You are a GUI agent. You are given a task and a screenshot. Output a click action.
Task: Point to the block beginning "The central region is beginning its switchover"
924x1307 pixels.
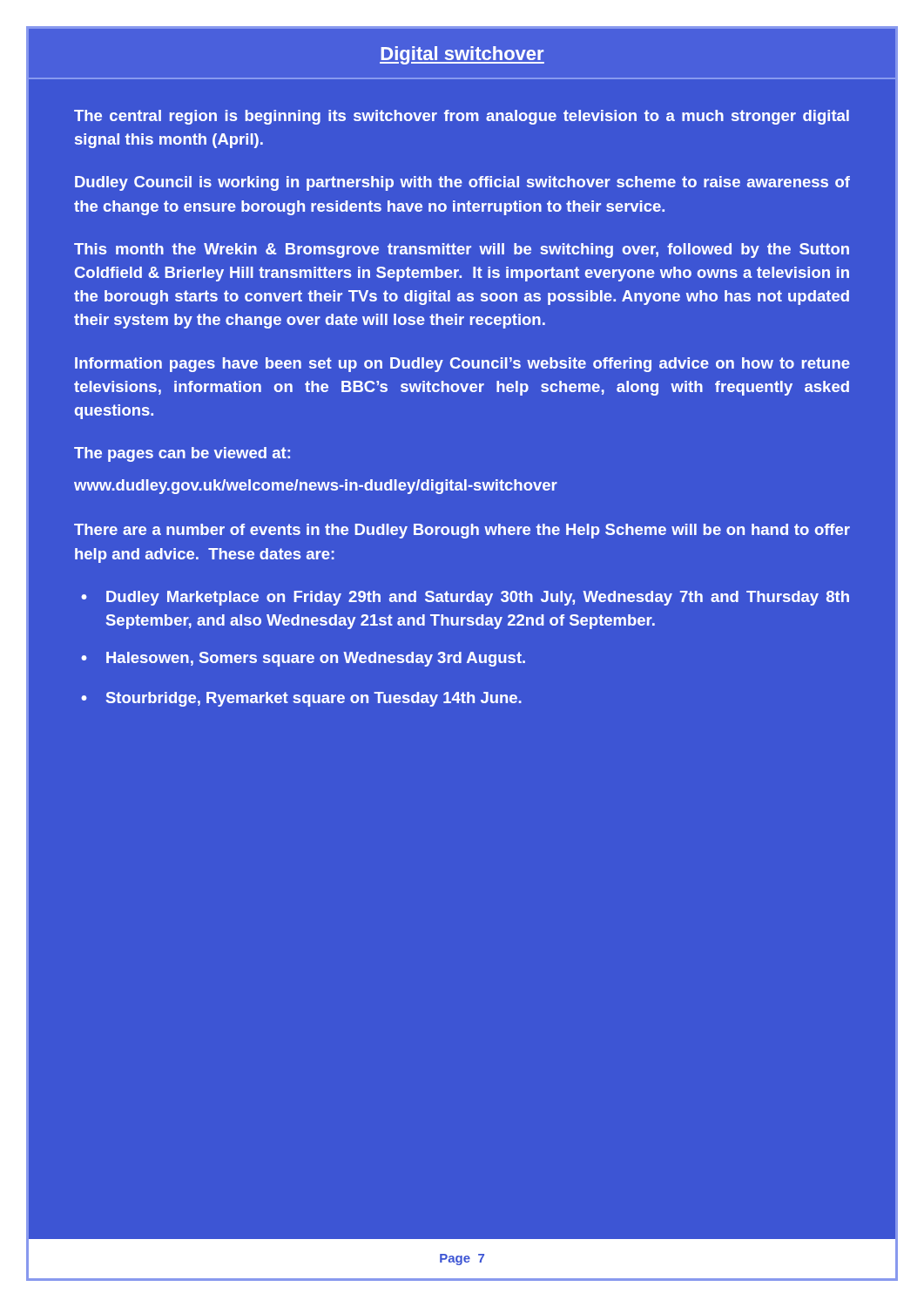[x=462, y=127]
